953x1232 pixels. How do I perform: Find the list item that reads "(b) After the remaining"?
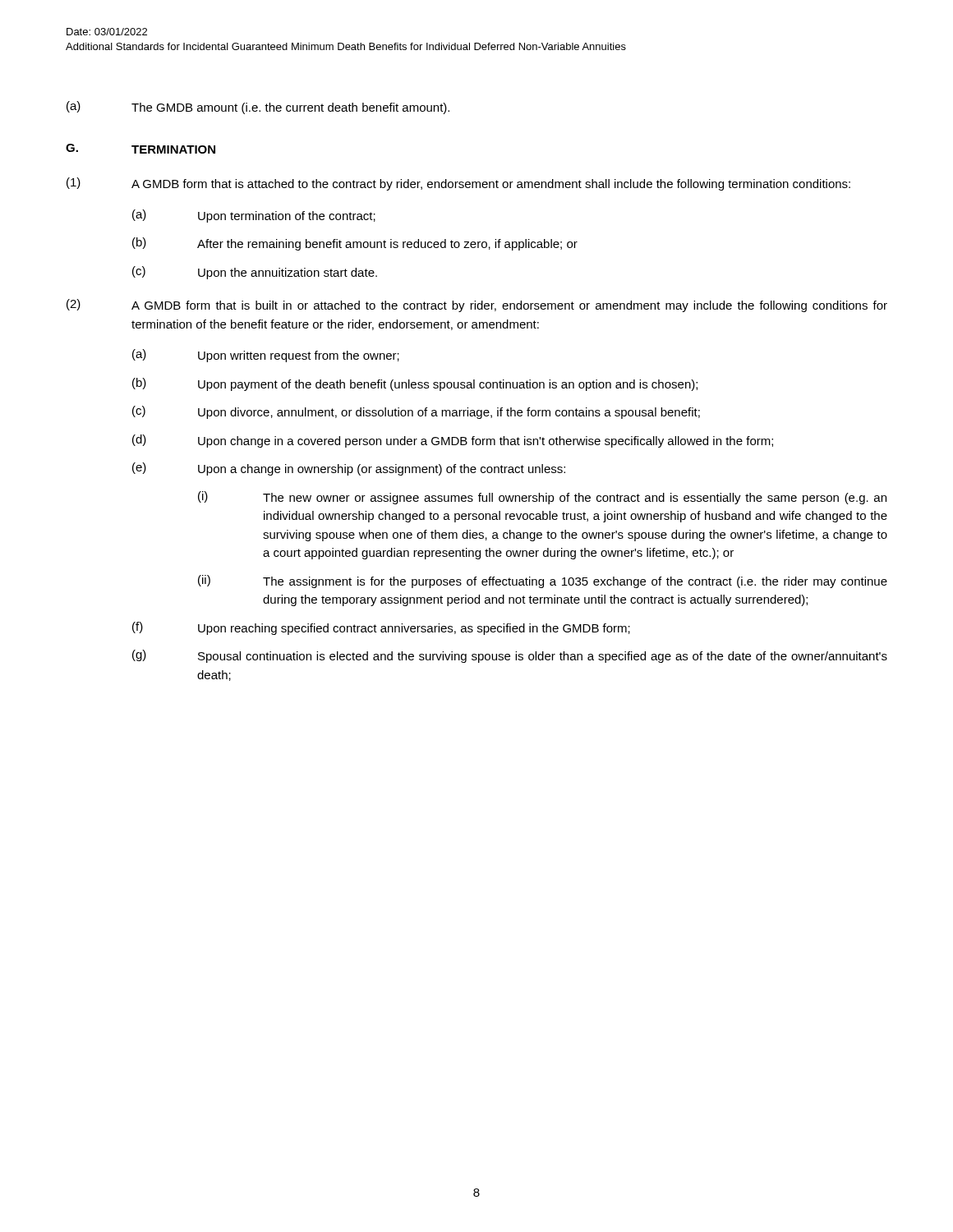point(354,244)
